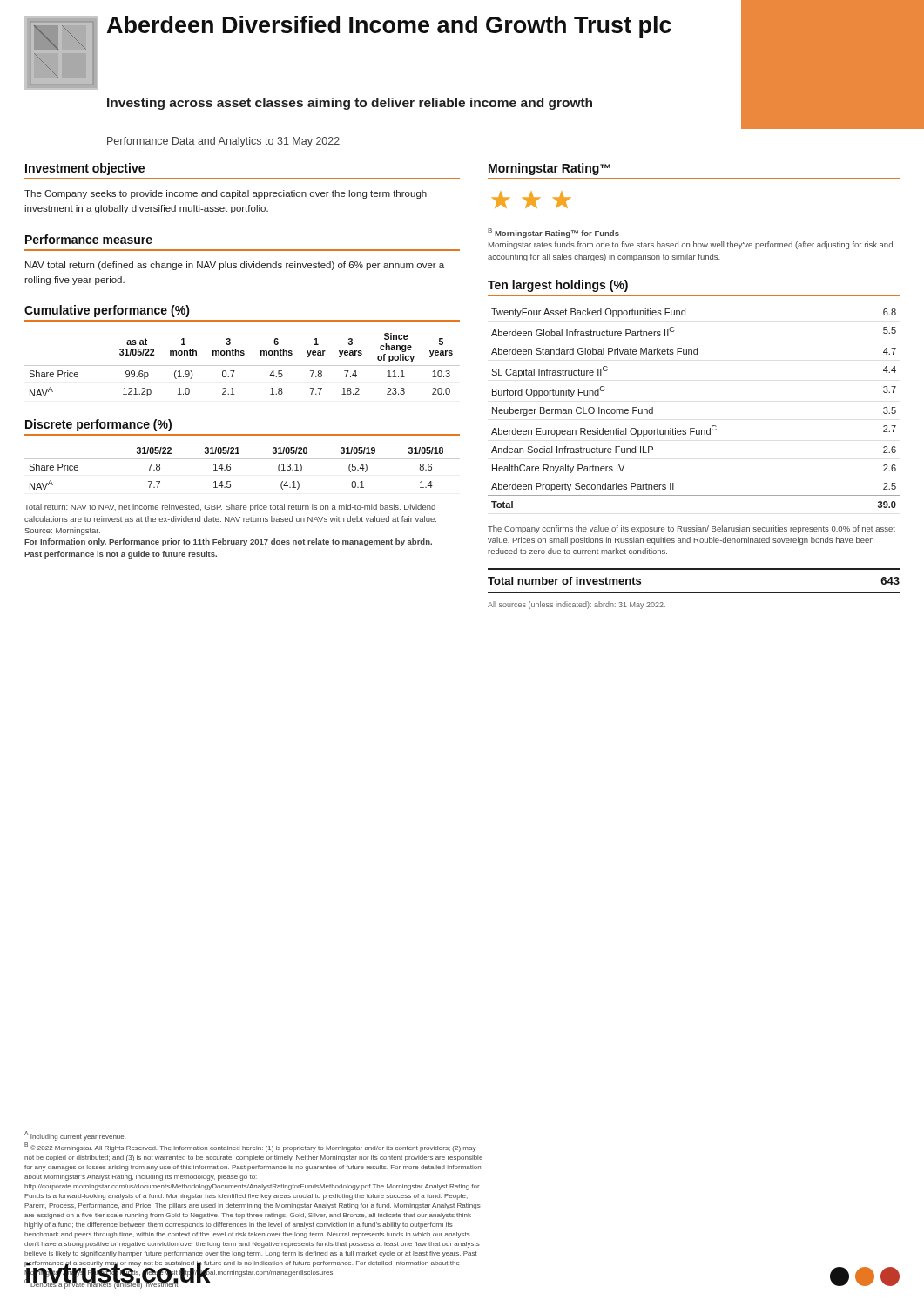Locate the block starting "All sources (unless indicated): abrdn: 31"
The width and height of the screenshot is (924, 1307).
(577, 604)
